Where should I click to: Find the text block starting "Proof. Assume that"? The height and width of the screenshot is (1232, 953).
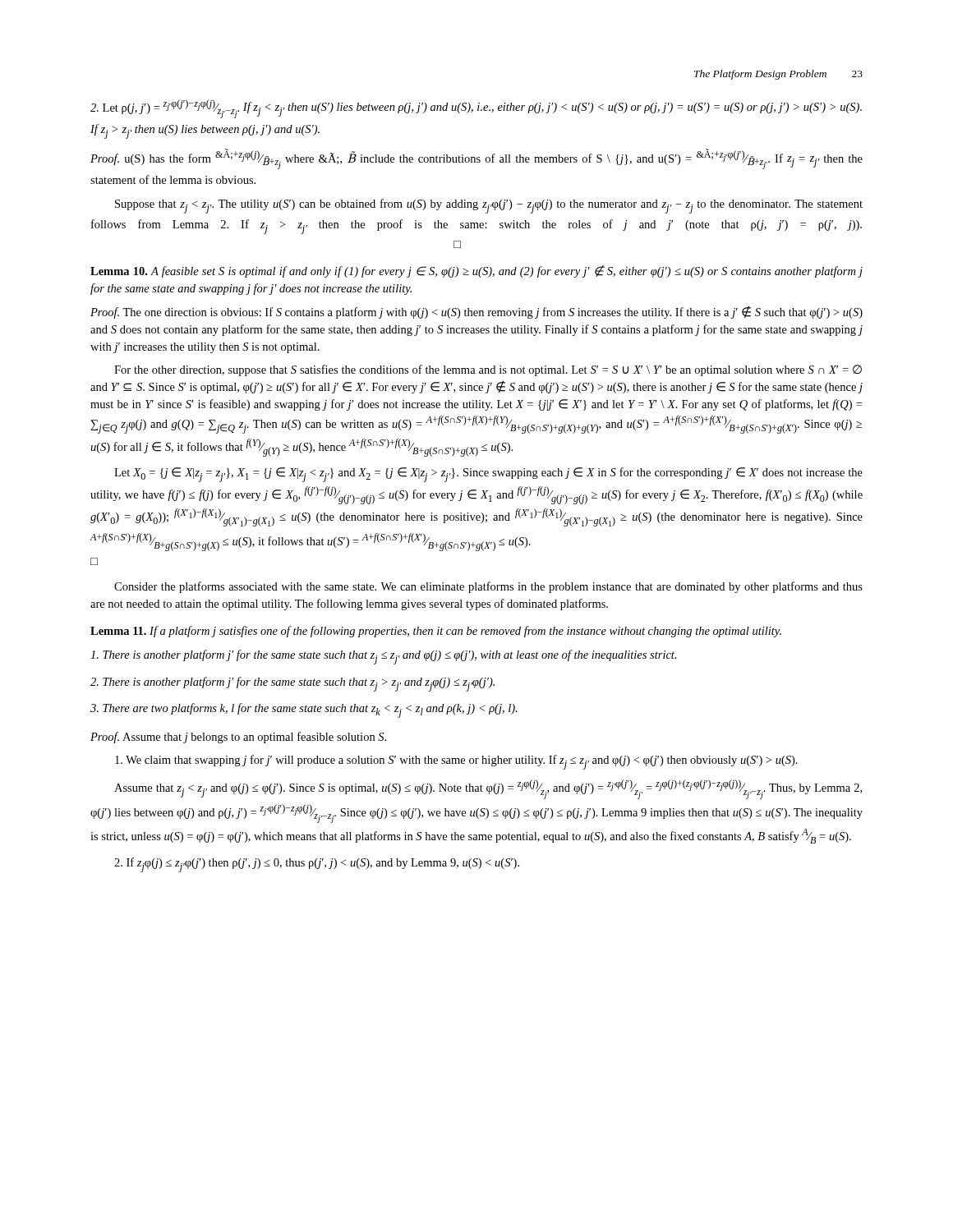tap(476, 801)
